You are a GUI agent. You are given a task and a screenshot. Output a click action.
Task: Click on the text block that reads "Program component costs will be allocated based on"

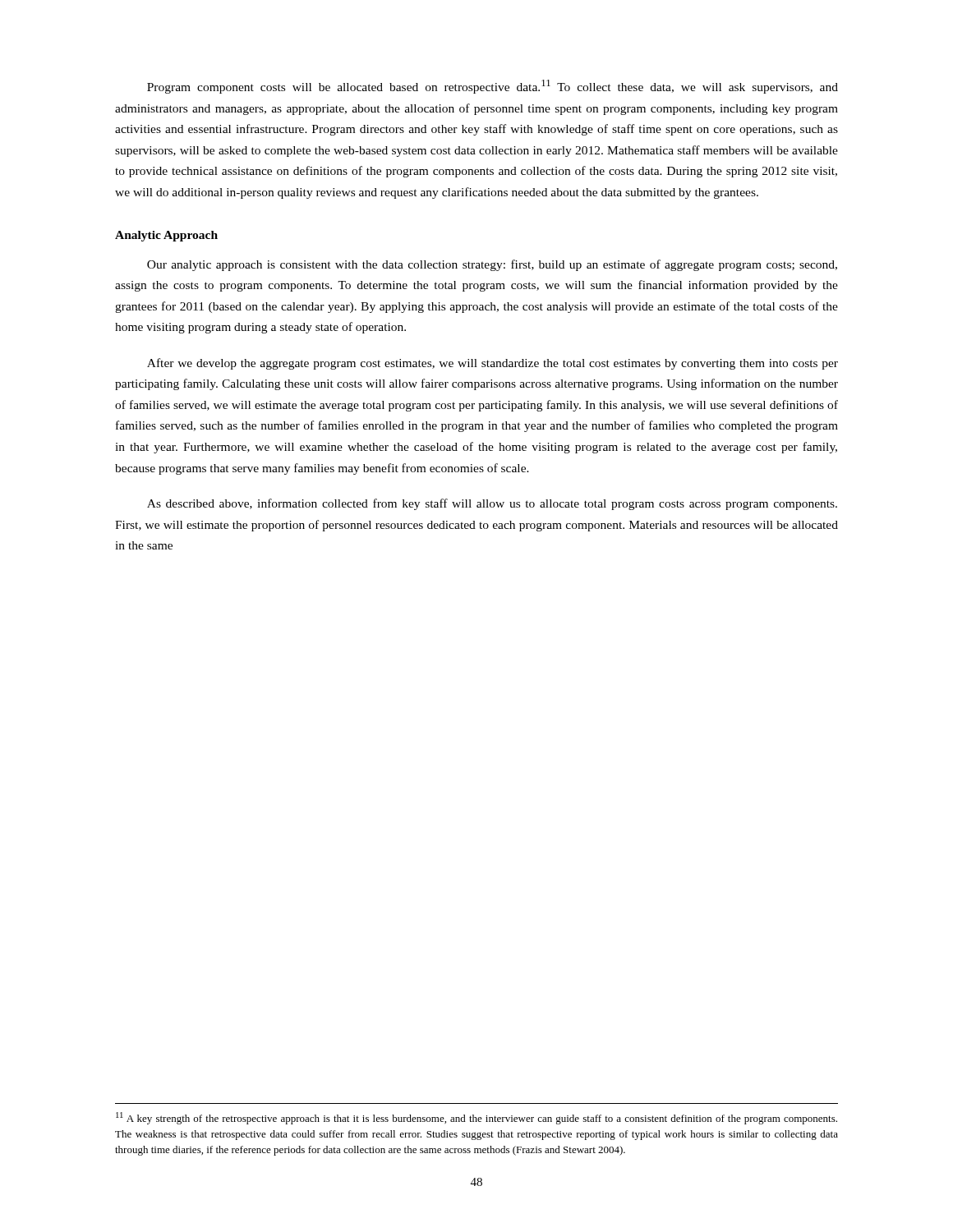click(476, 138)
